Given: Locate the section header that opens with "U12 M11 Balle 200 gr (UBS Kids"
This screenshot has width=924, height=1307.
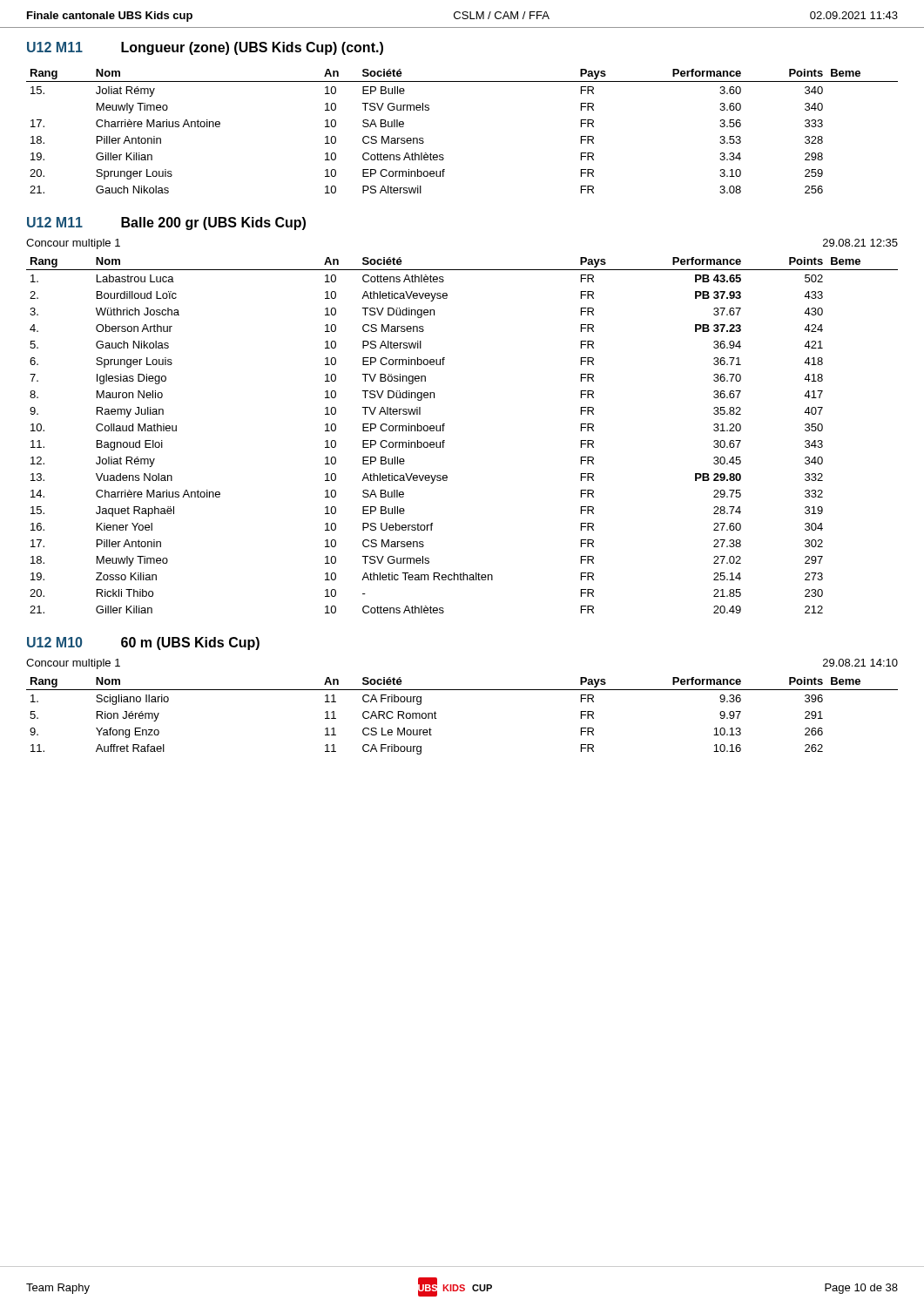Looking at the screenshot, I should tap(166, 223).
